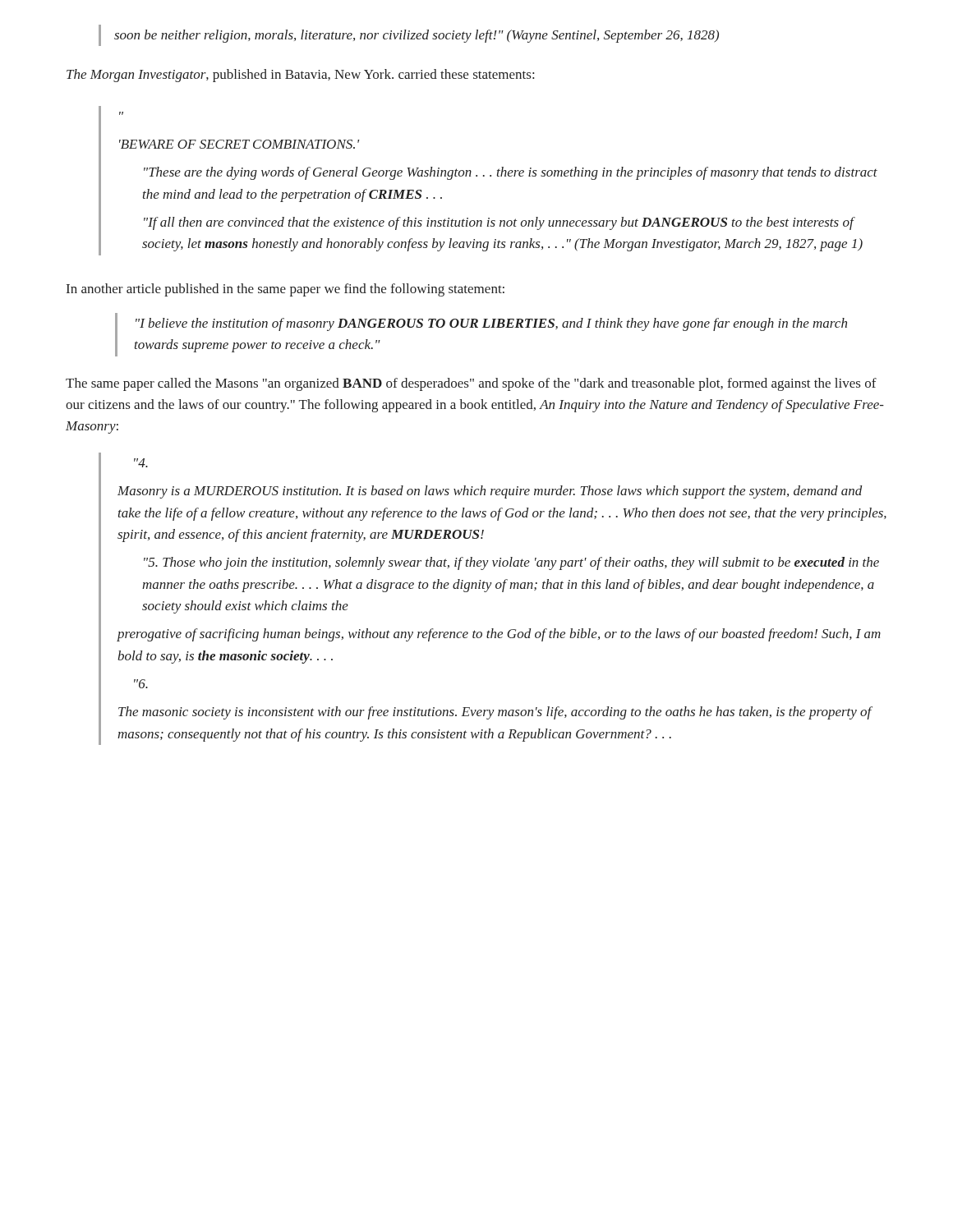
Task: Find the text block containing "In another article published in the"
Action: [x=476, y=289]
